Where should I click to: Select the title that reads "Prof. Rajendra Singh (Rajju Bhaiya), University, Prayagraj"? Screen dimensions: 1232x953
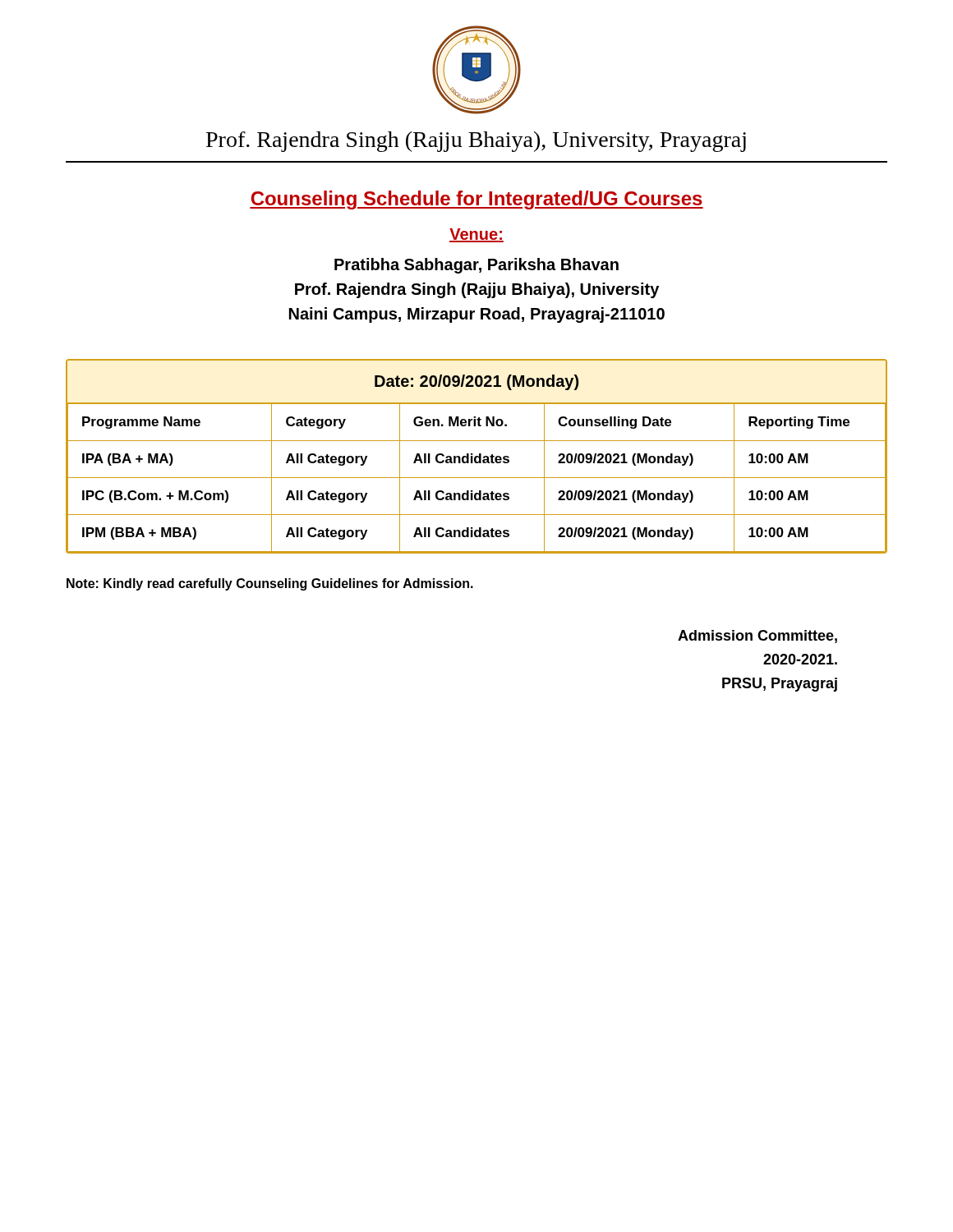(476, 139)
